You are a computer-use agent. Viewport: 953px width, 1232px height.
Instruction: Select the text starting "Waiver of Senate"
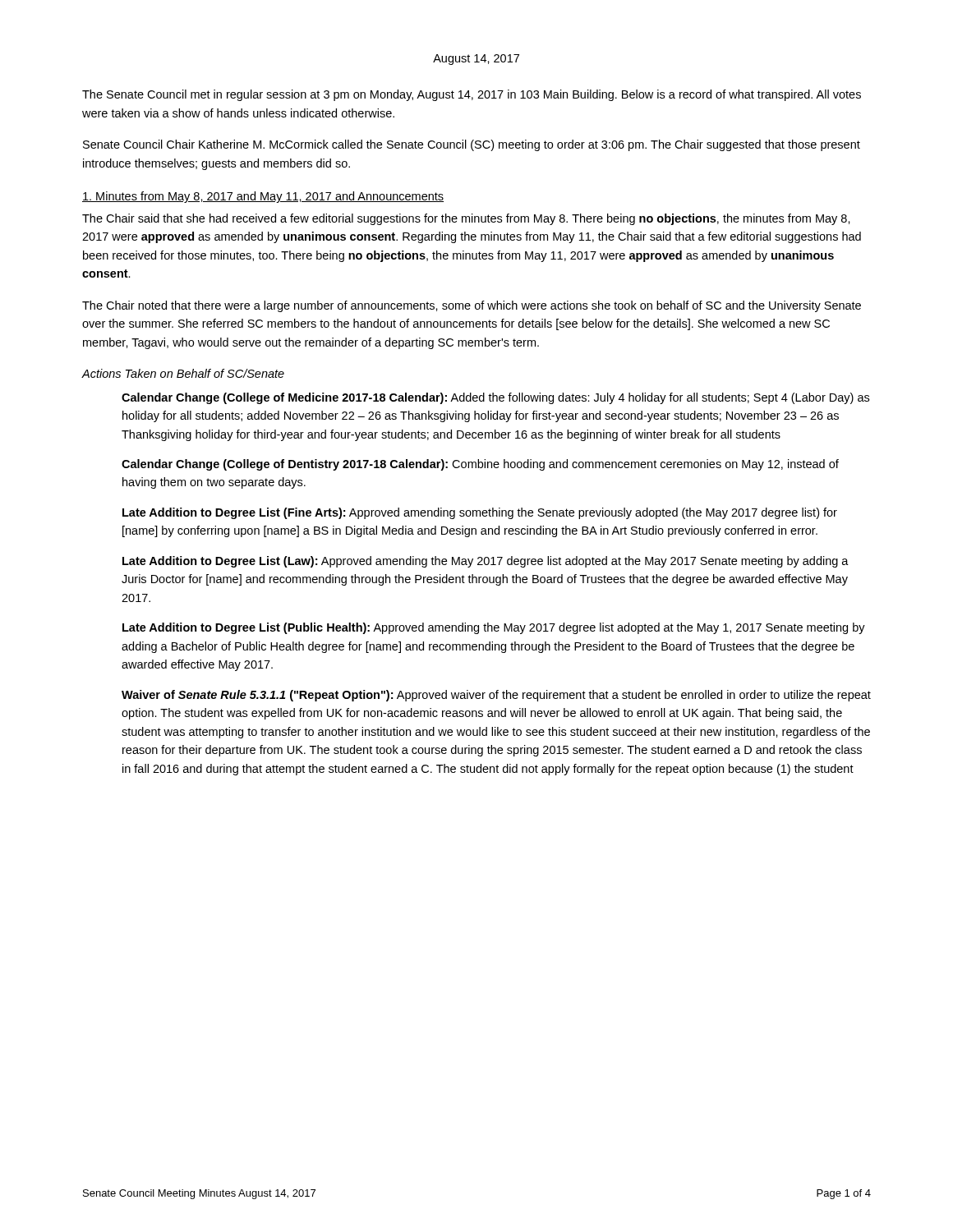point(496,731)
